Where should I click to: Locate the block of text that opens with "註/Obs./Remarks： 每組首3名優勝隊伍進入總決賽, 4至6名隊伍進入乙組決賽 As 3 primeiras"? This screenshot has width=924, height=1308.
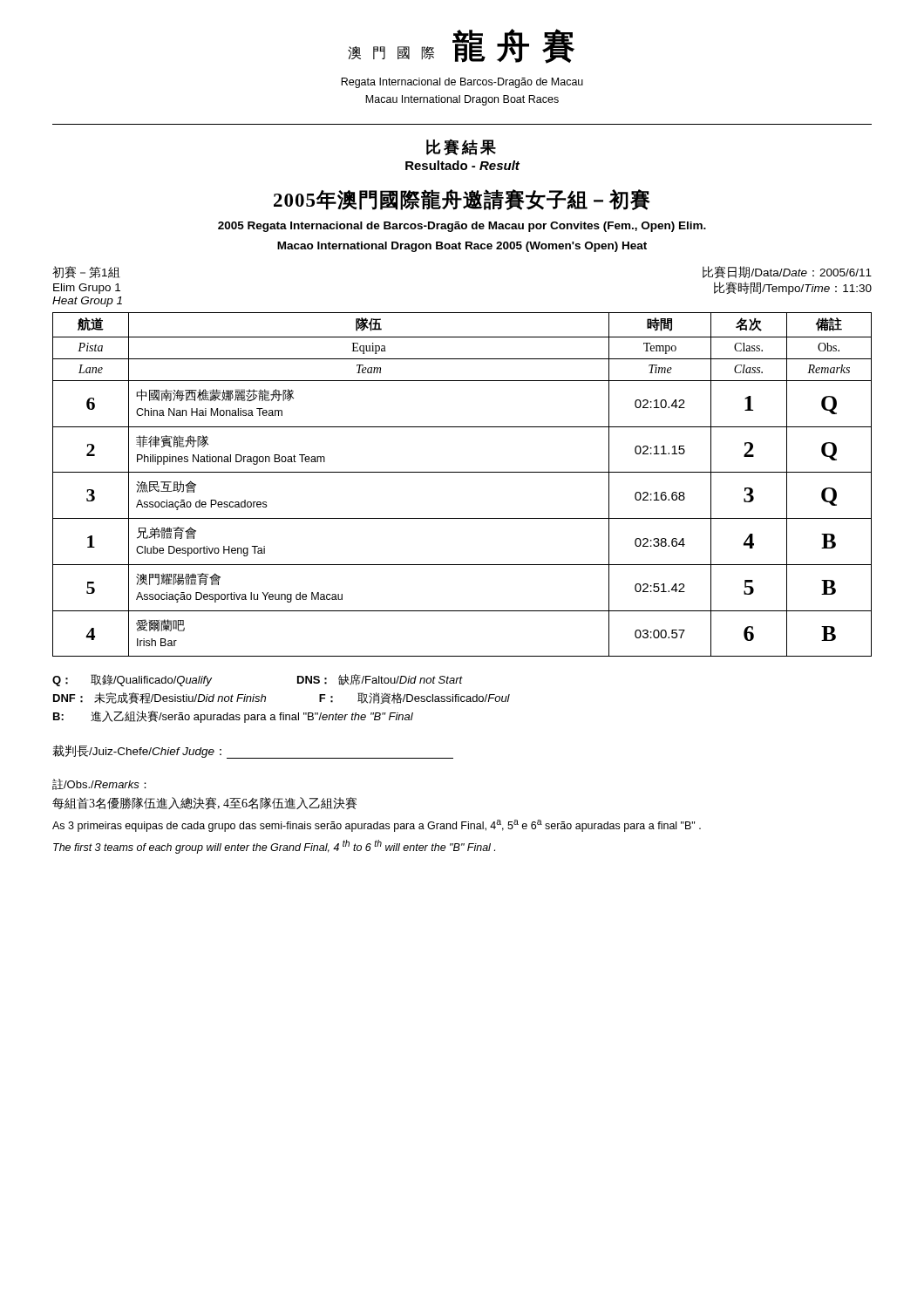pos(462,817)
